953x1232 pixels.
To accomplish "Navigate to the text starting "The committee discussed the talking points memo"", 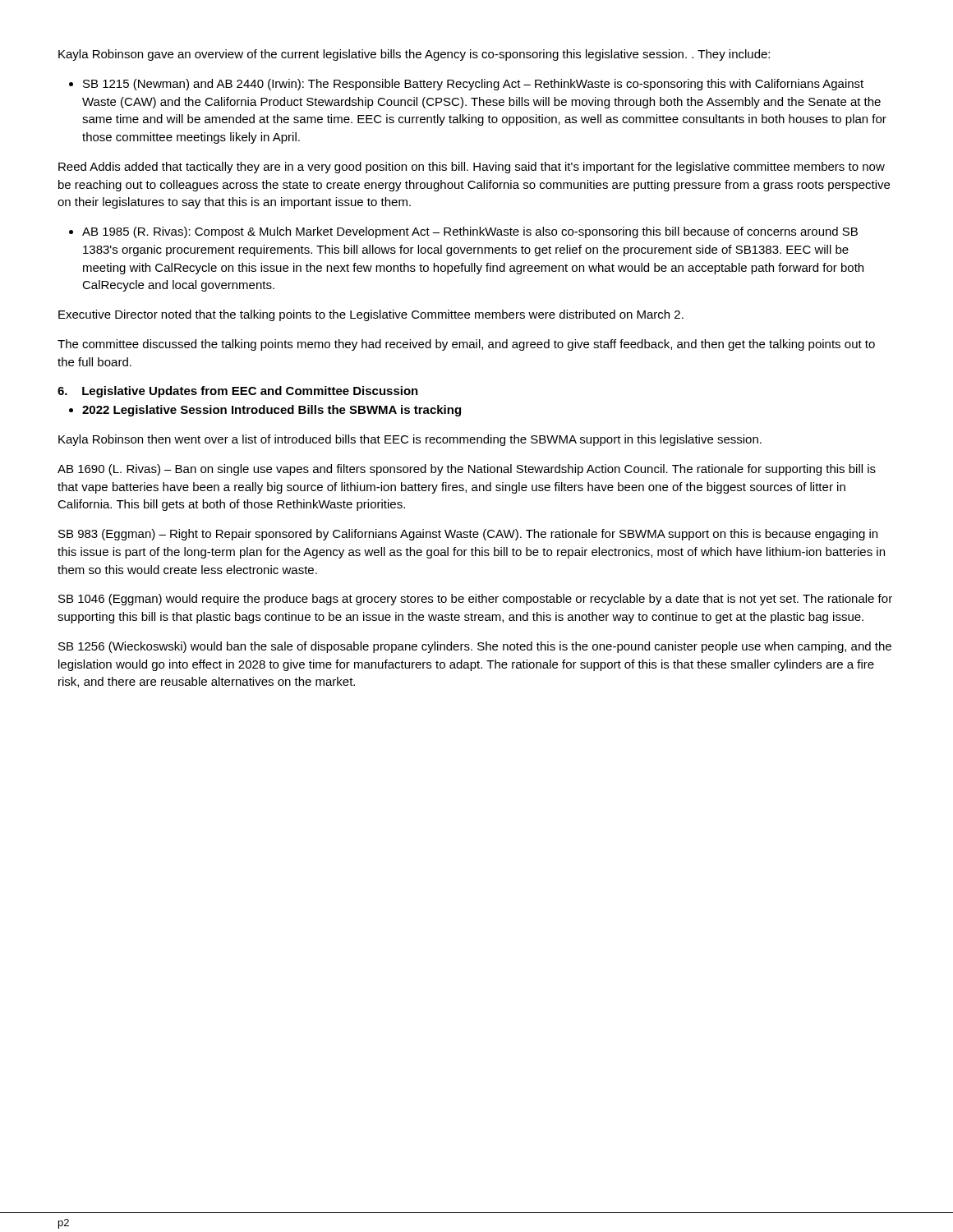I will click(x=466, y=352).
